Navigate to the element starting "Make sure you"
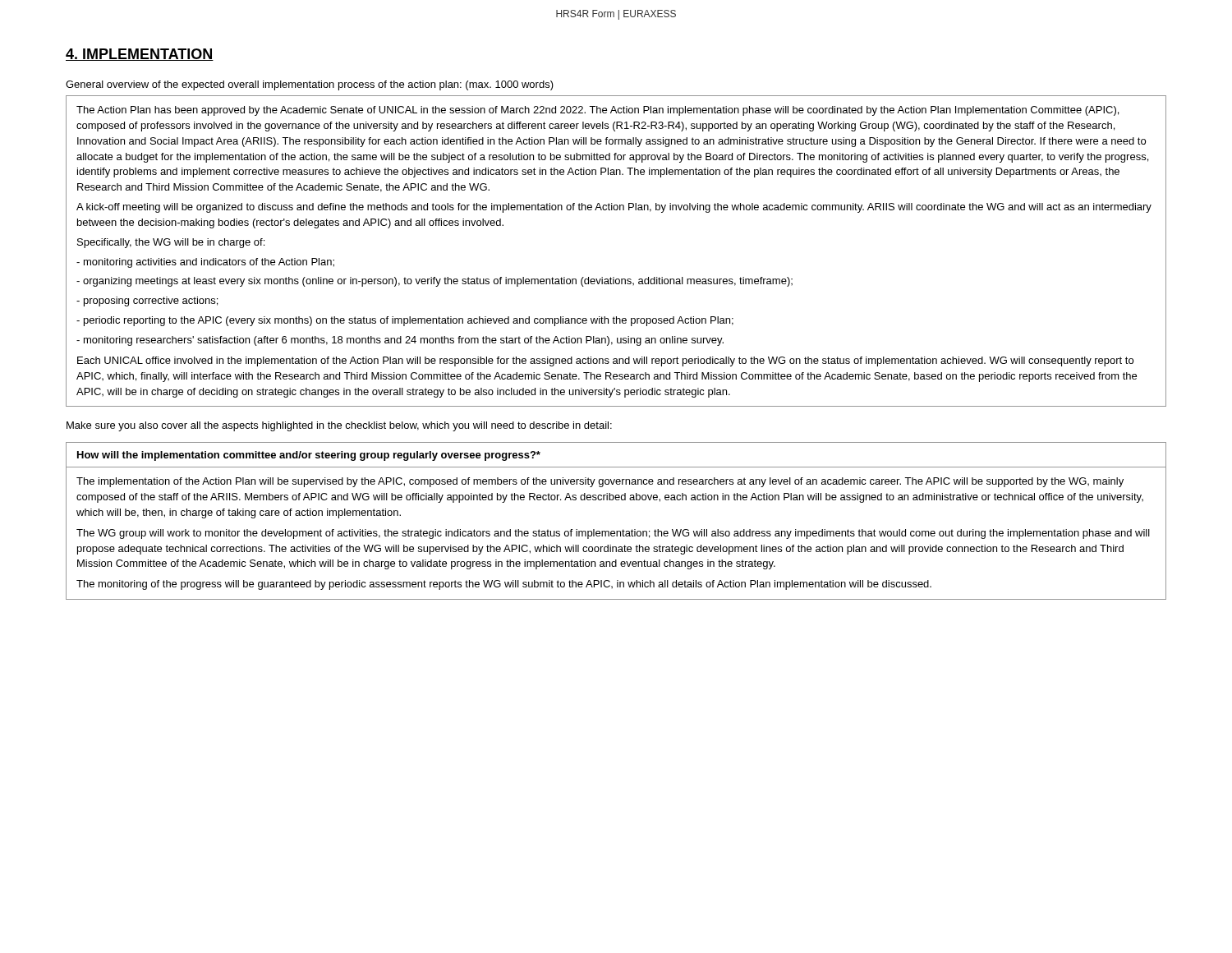The height and width of the screenshot is (953, 1232). (339, 425)
